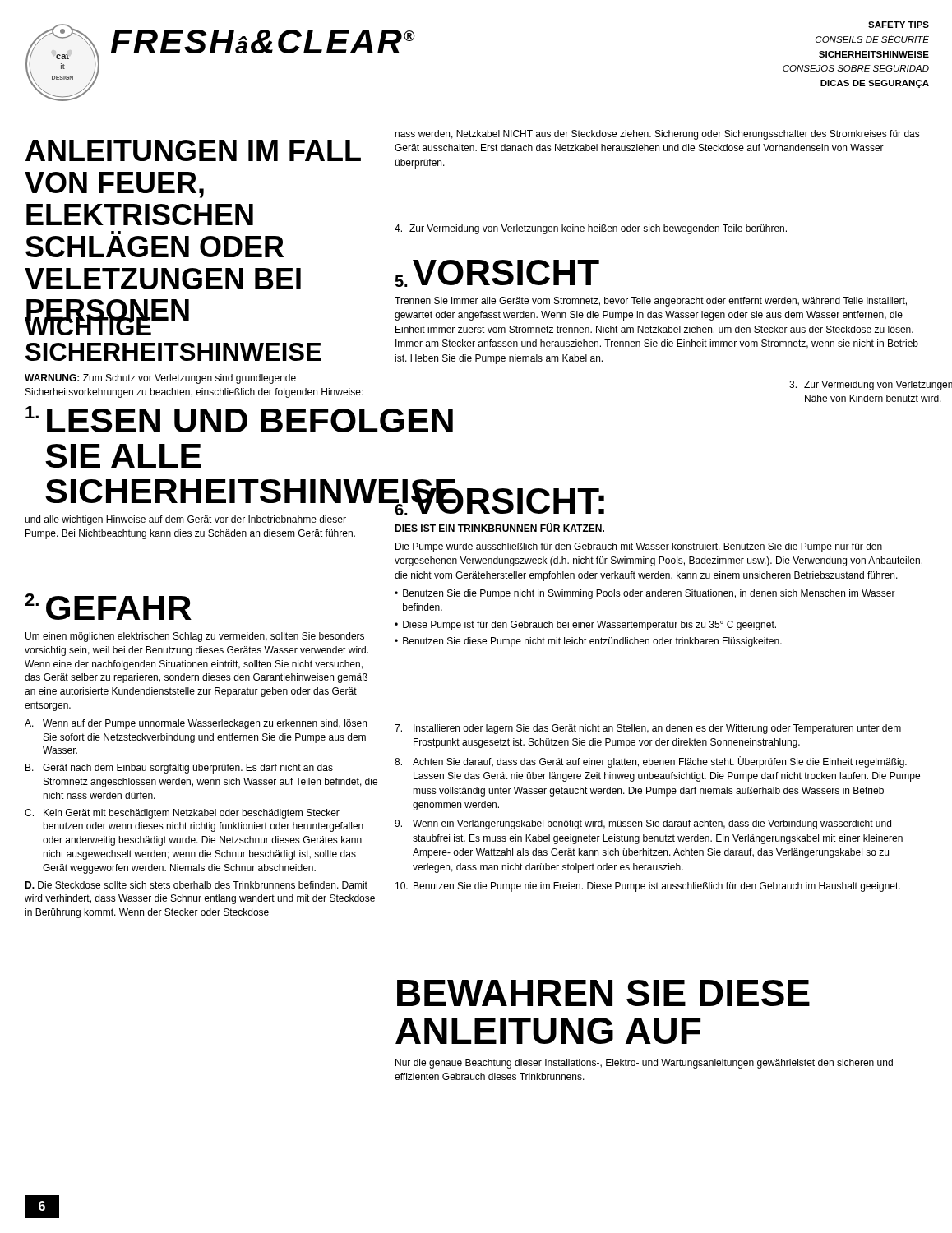Select the block starting "• Benutzen Sie diese Pumpe nicht"
Viewport: 952px width, 1233px height.
(x=588, y=642)
